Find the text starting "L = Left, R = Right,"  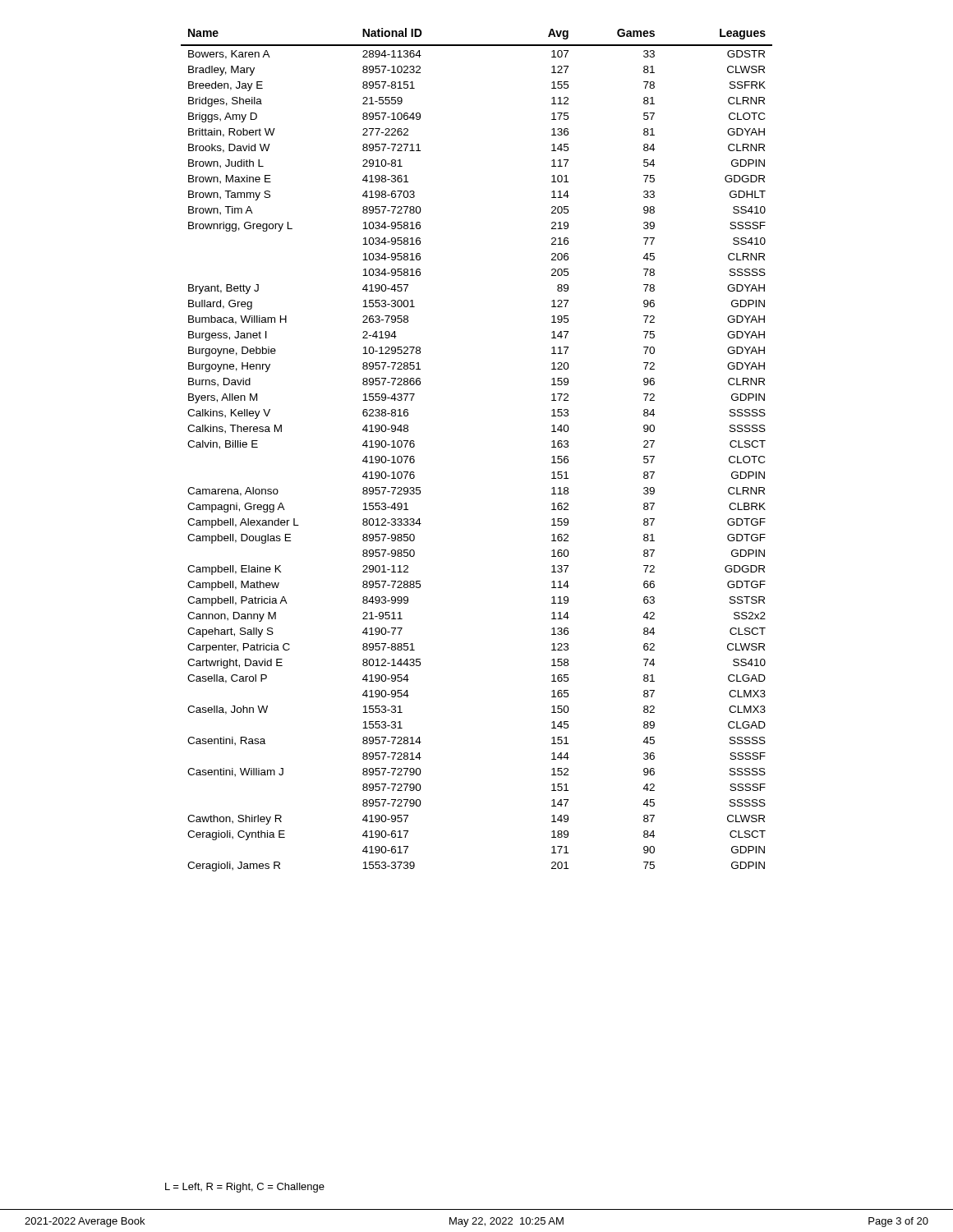coord(244,1186)
